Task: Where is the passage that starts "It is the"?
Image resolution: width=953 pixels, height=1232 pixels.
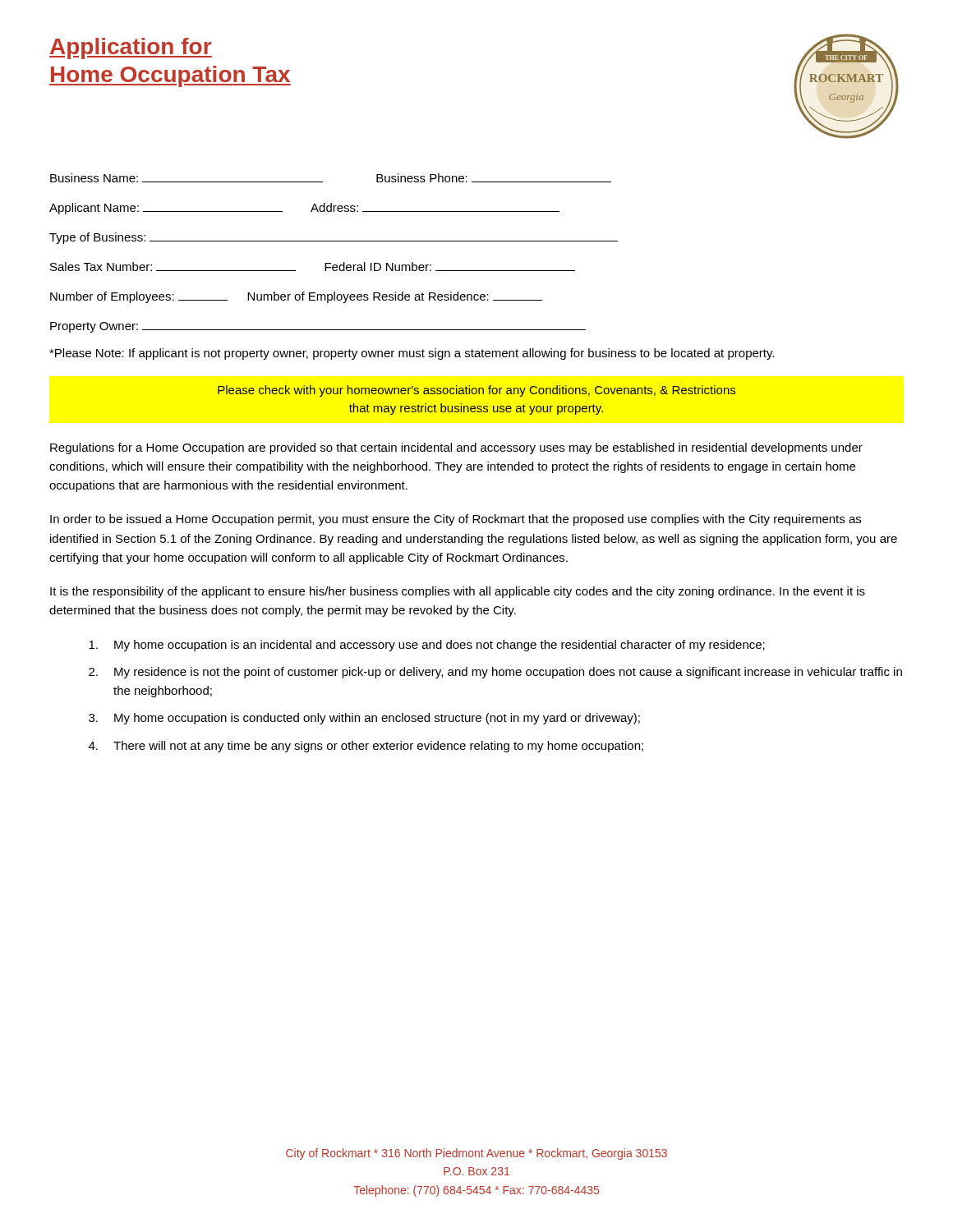Action: [x=457, y=600]
